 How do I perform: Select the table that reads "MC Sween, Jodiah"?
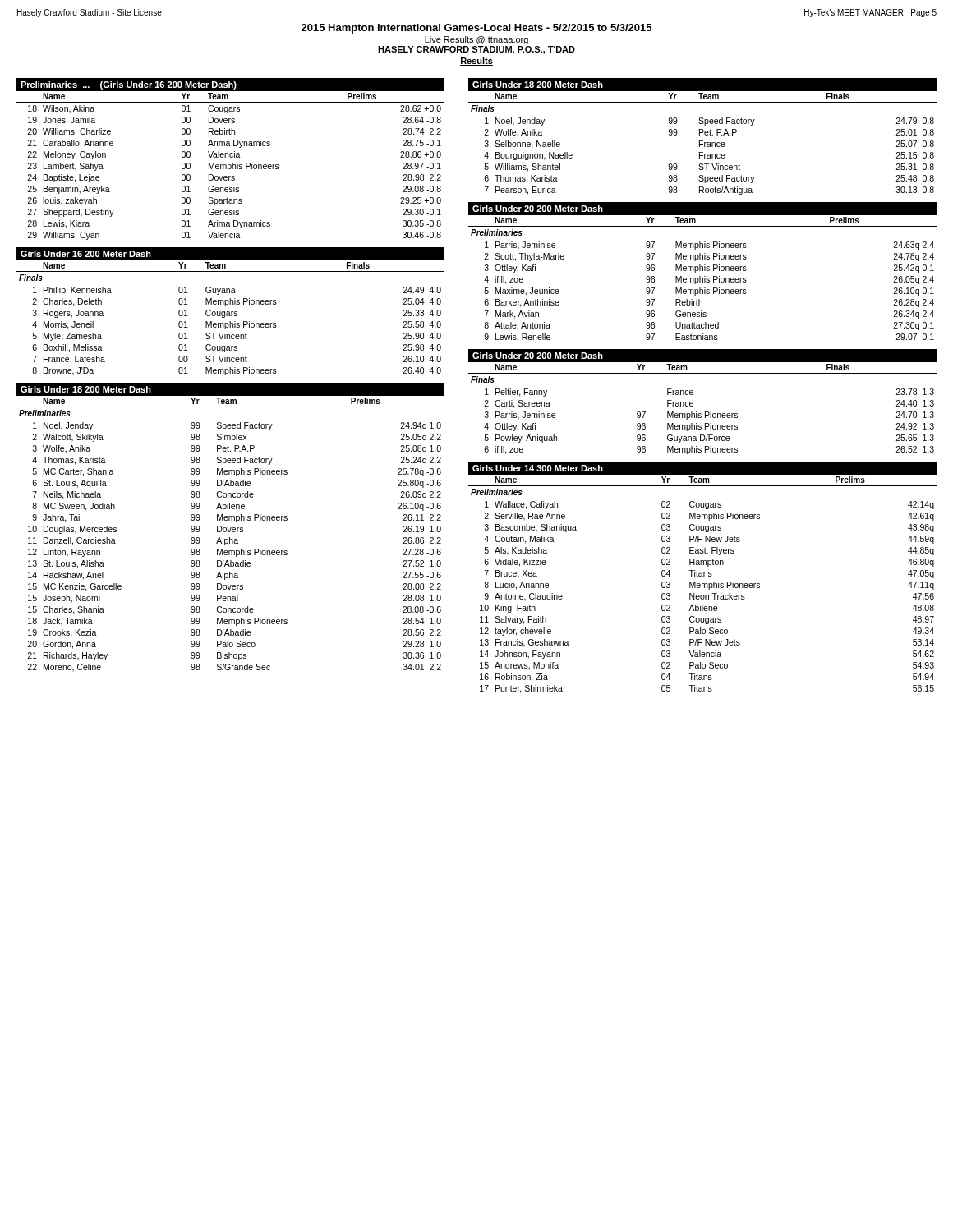click(230, 534)
